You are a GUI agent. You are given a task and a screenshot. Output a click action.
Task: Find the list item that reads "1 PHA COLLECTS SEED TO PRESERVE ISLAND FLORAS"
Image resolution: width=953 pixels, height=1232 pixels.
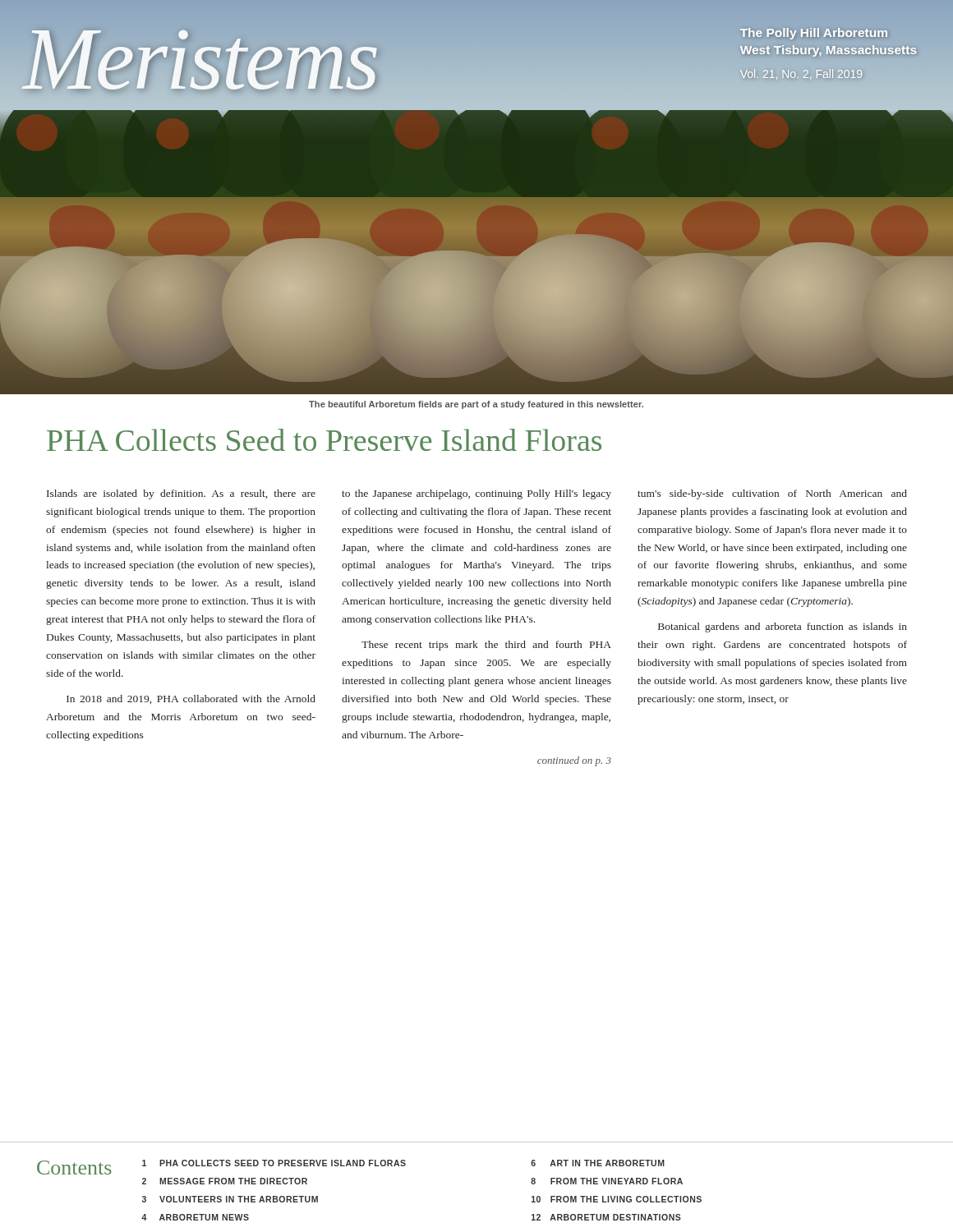click(274, 1163)
